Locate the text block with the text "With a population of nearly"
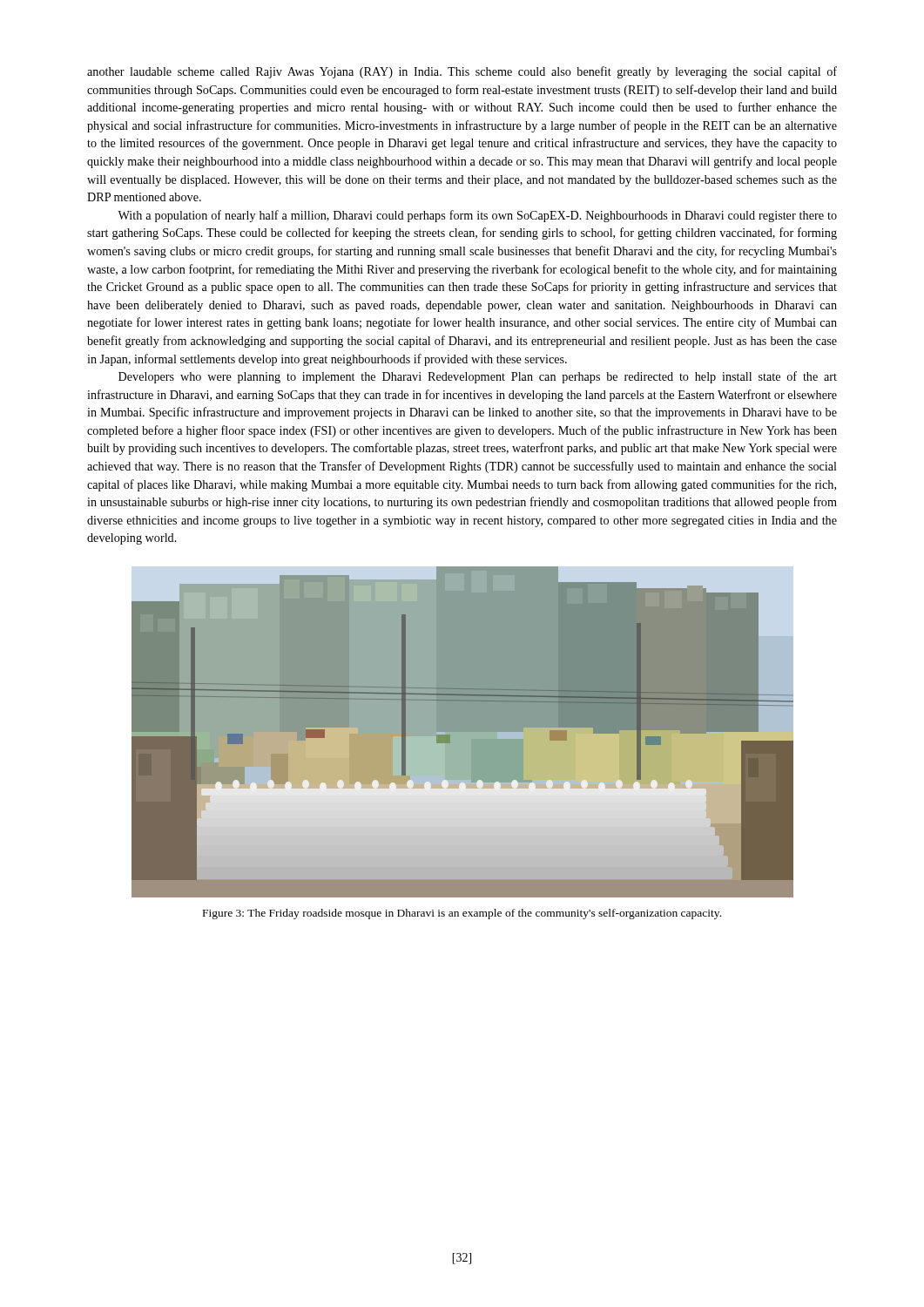This screenshot has height=1307, width=924. [x=462, y=287]
